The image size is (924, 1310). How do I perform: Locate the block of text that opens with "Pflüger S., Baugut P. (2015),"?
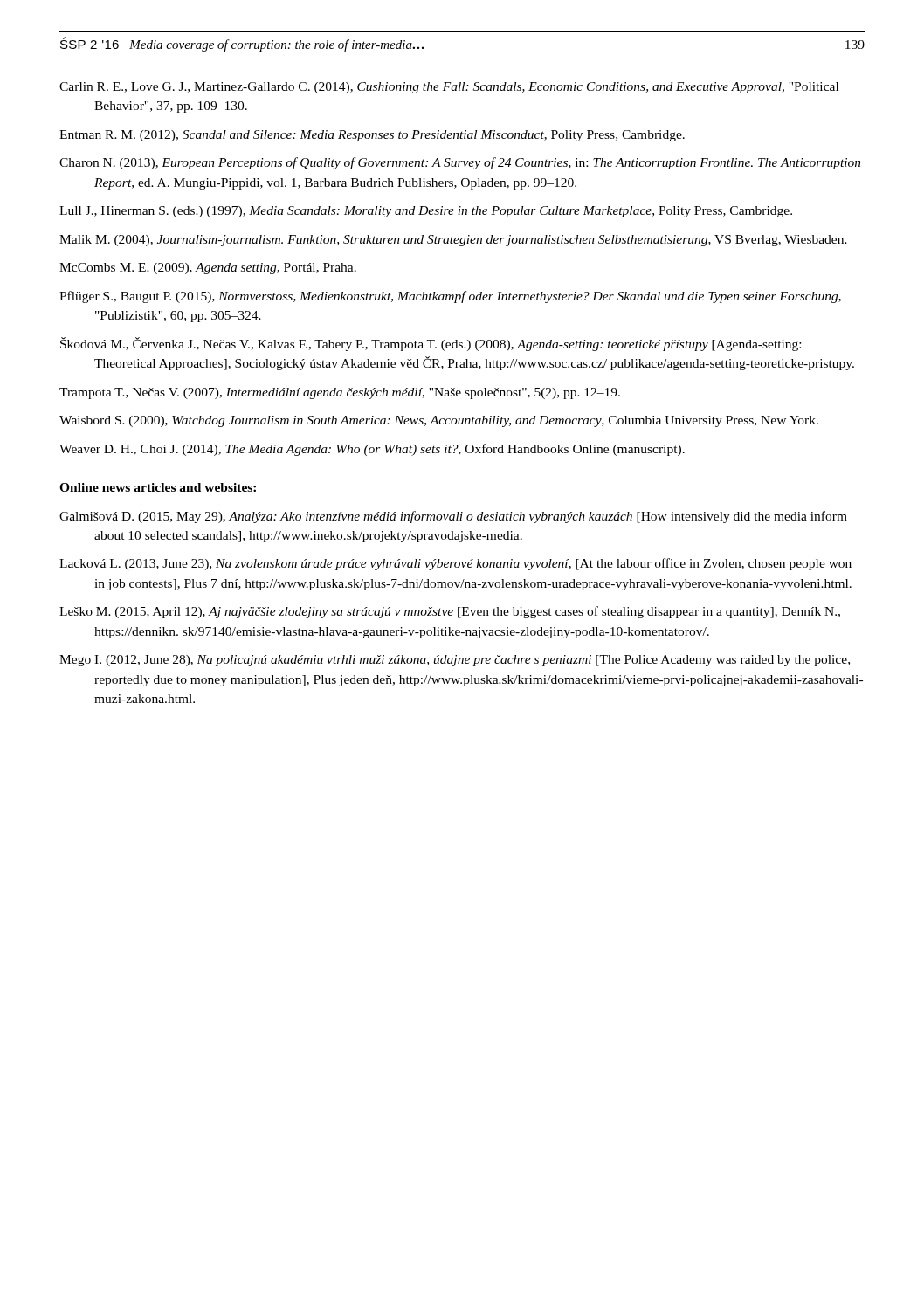(468, 305)
